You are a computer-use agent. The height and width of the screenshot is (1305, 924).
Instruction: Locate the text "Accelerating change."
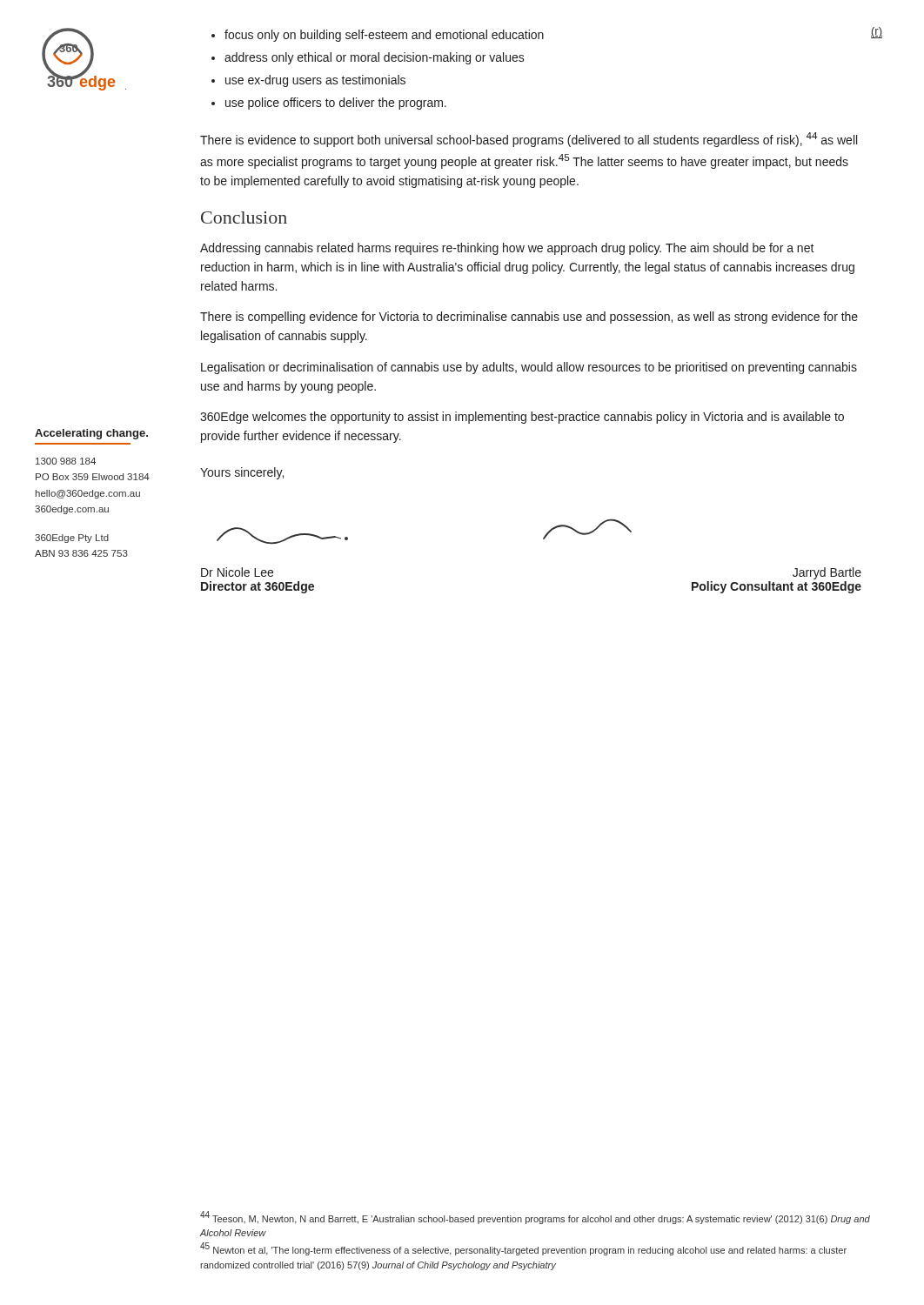92,433
